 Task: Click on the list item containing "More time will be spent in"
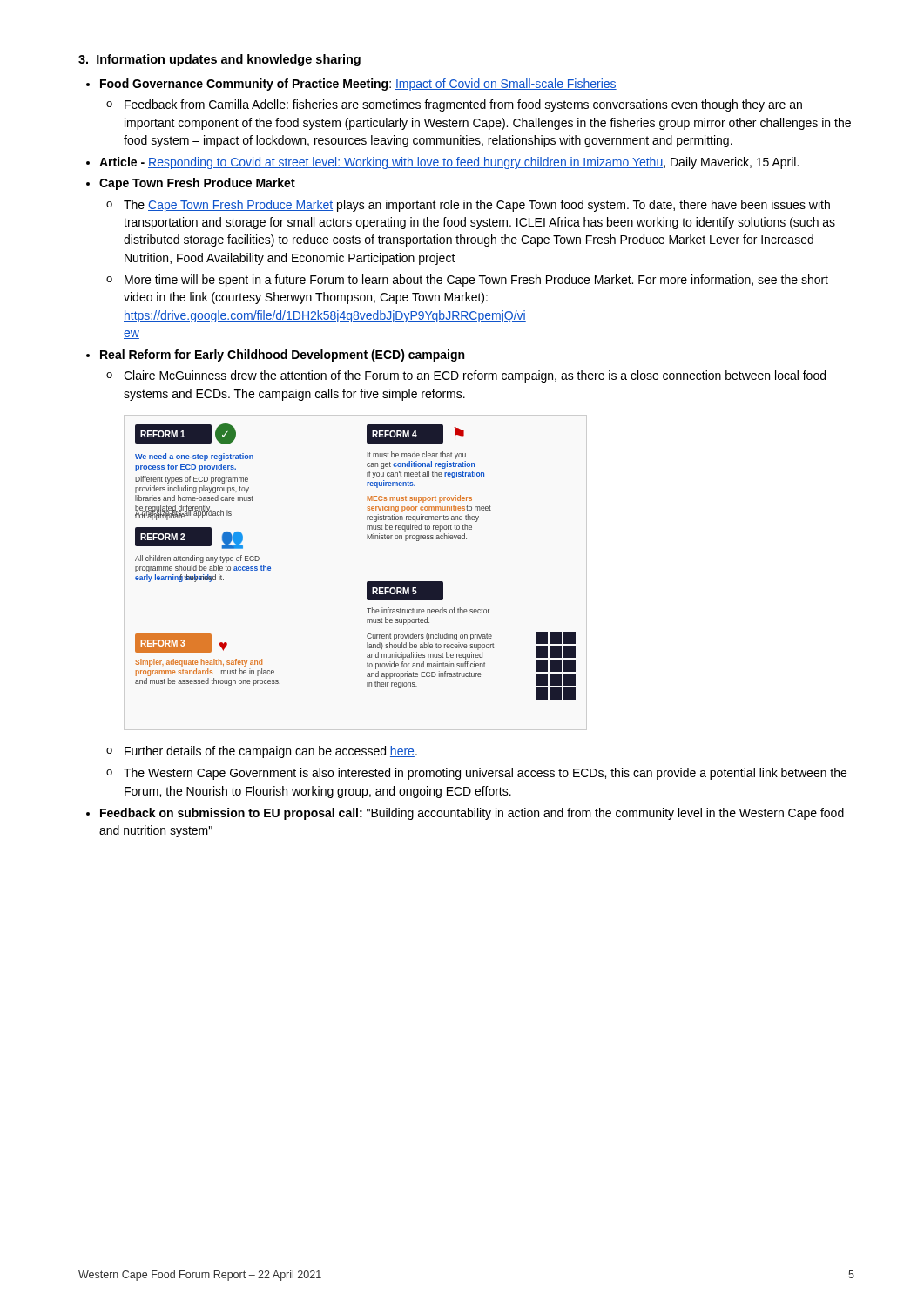(x=476, y=306)
